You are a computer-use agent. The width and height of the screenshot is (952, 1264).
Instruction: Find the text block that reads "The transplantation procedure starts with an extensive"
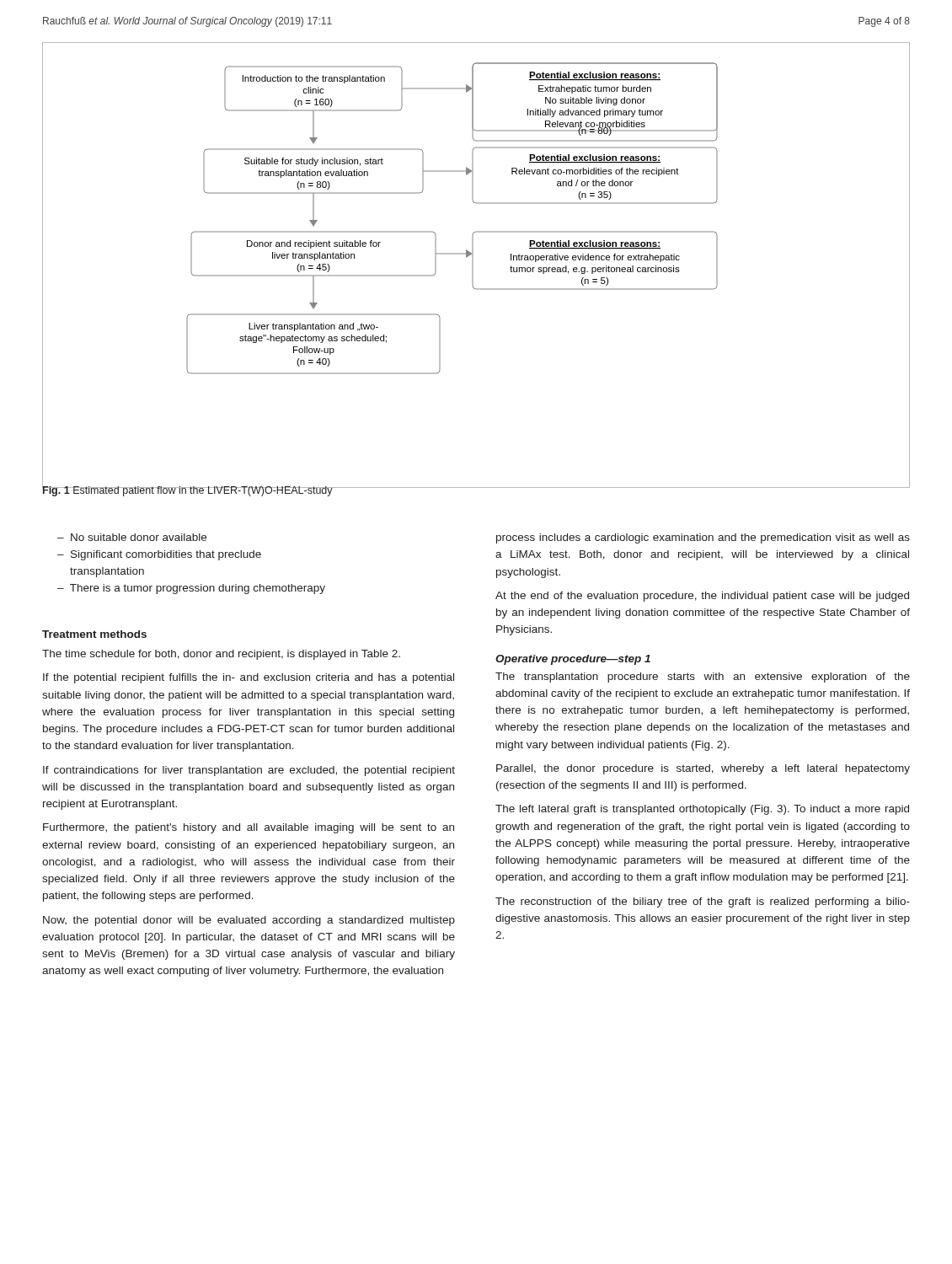[703, 806]
